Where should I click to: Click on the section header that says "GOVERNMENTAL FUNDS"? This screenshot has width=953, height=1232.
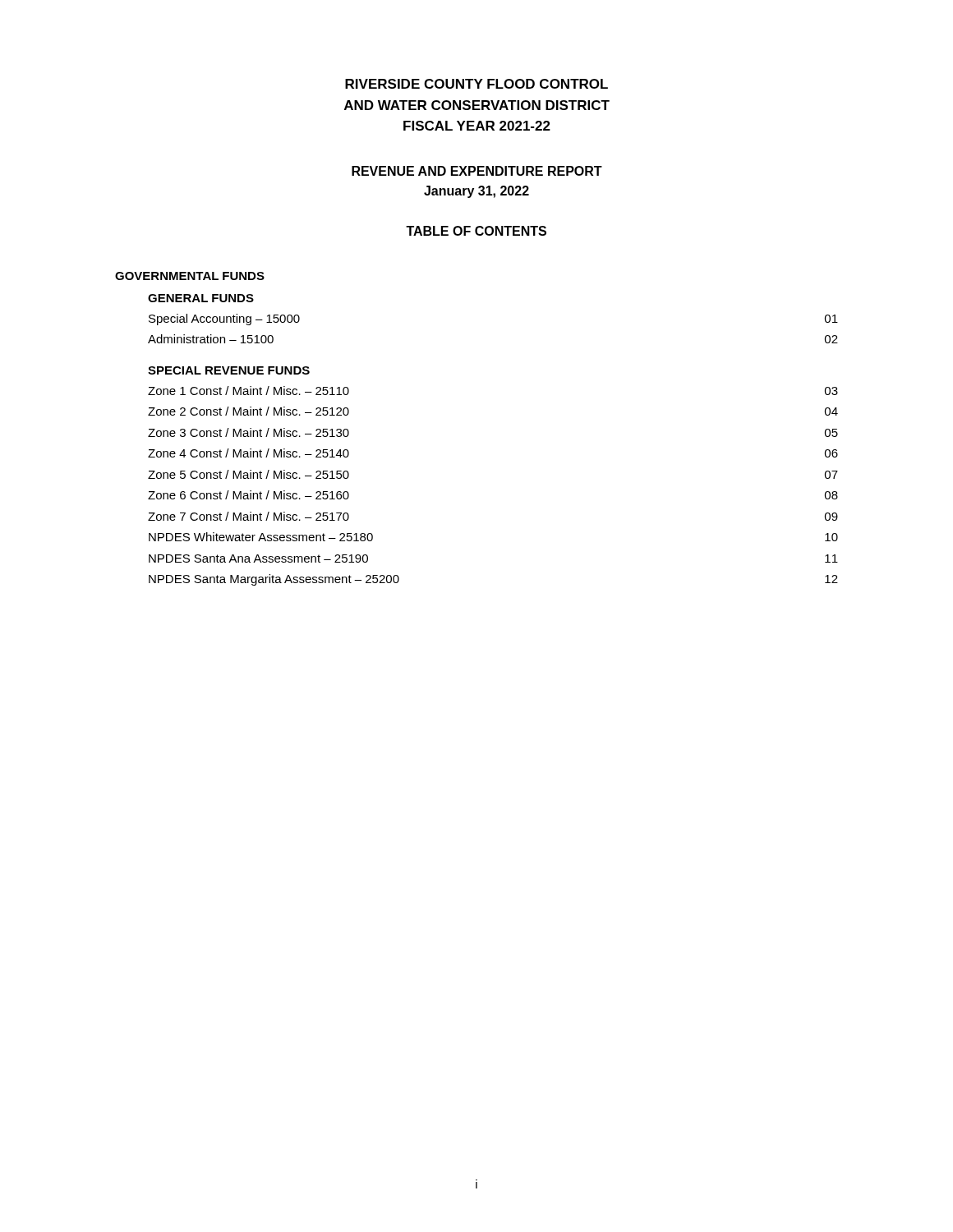(190, 275)
